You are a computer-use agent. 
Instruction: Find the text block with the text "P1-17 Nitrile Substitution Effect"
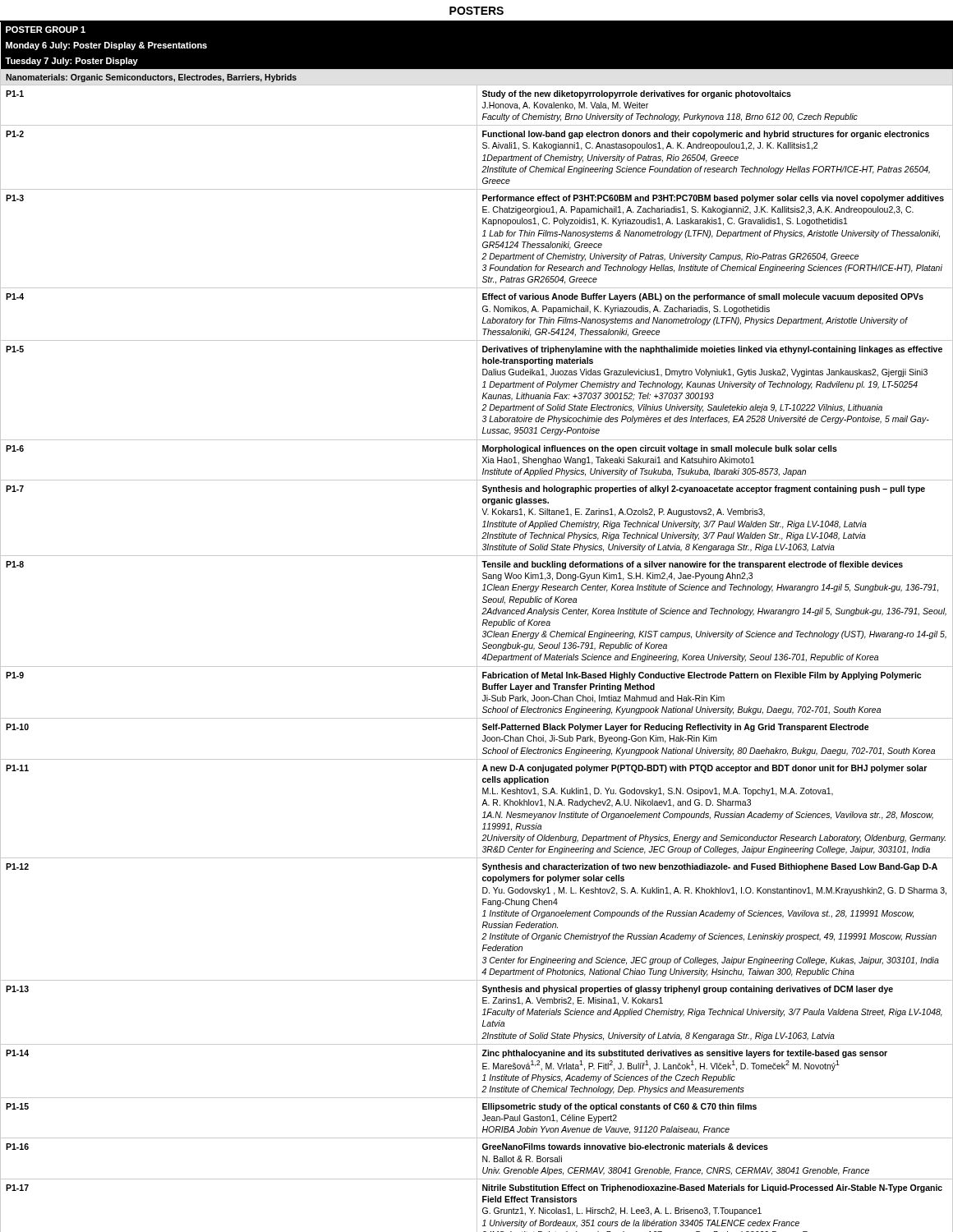476,1206
